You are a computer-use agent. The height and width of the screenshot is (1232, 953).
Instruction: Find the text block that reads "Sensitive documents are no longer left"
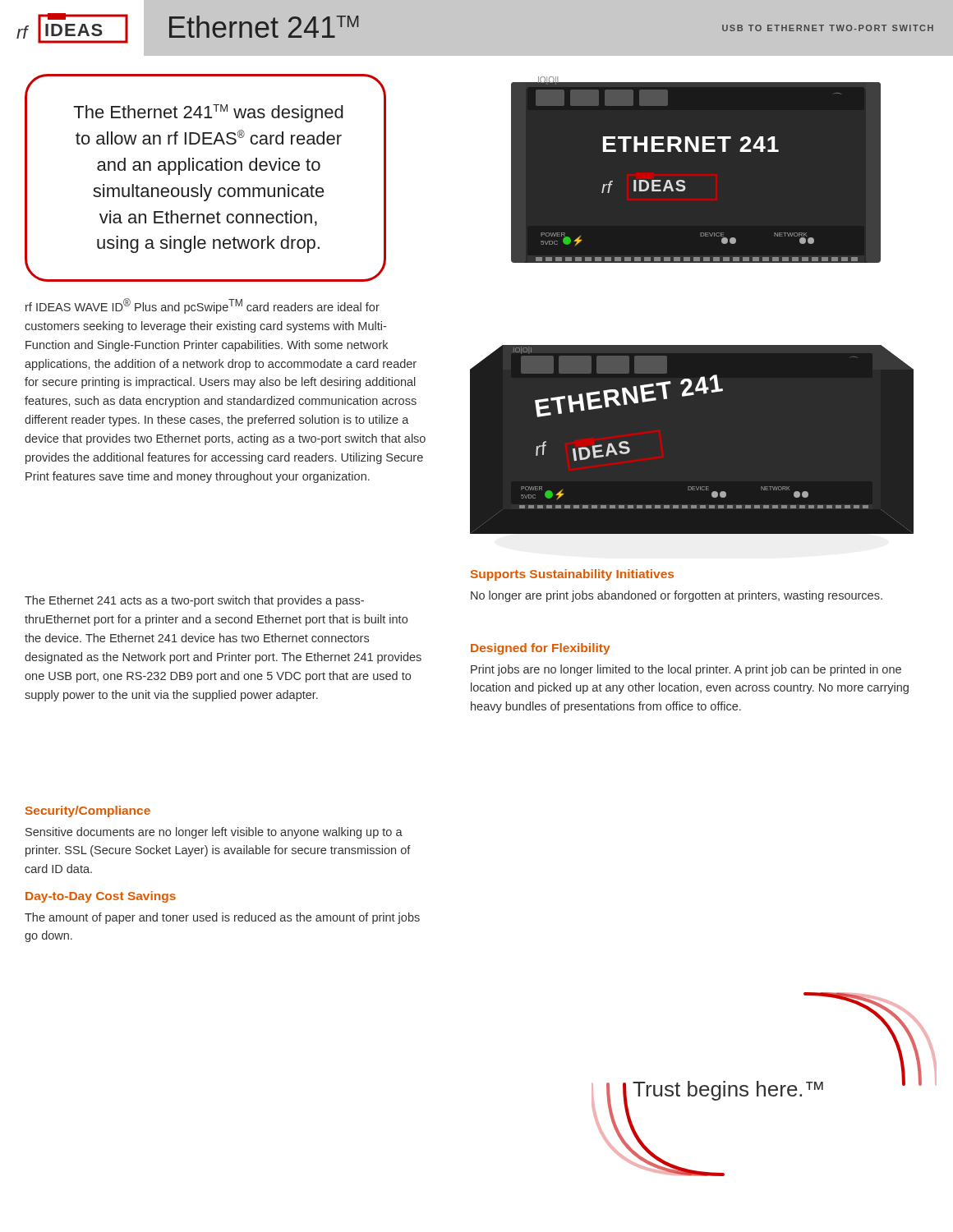pos(217,850)
